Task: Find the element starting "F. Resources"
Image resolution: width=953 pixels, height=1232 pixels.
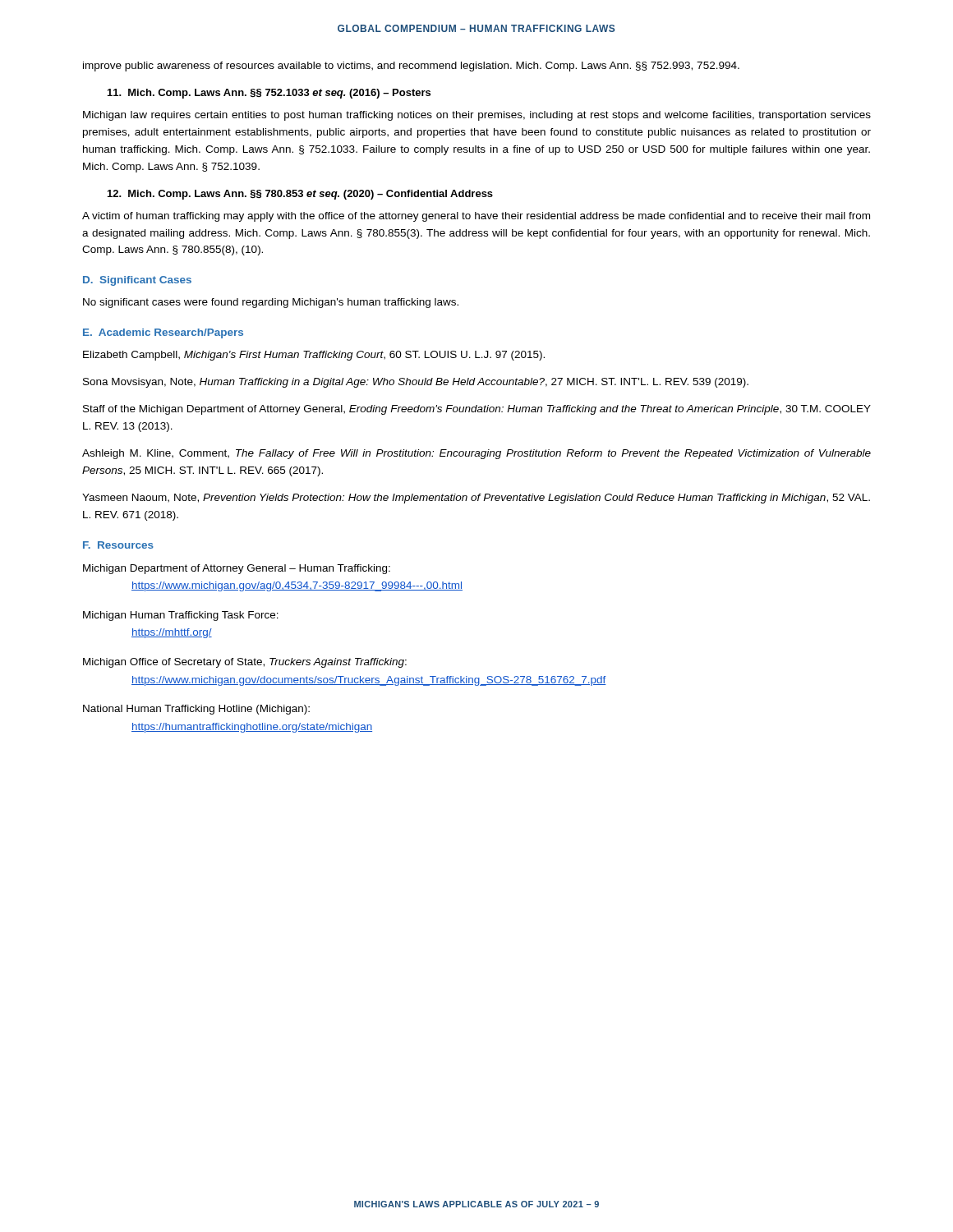Action: point(118,545)
